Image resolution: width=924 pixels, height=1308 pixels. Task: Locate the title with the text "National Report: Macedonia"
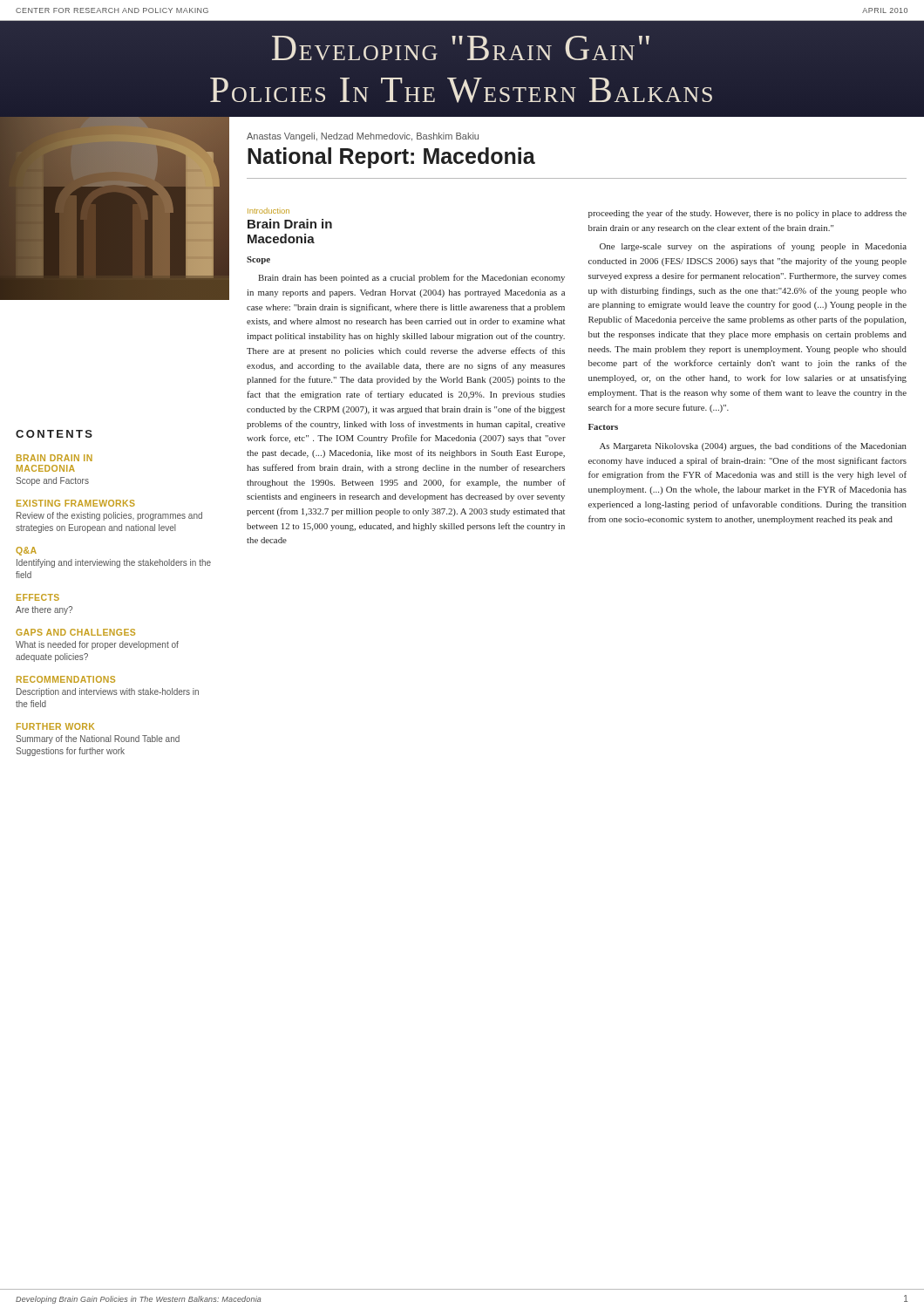(x=391, y=156)
